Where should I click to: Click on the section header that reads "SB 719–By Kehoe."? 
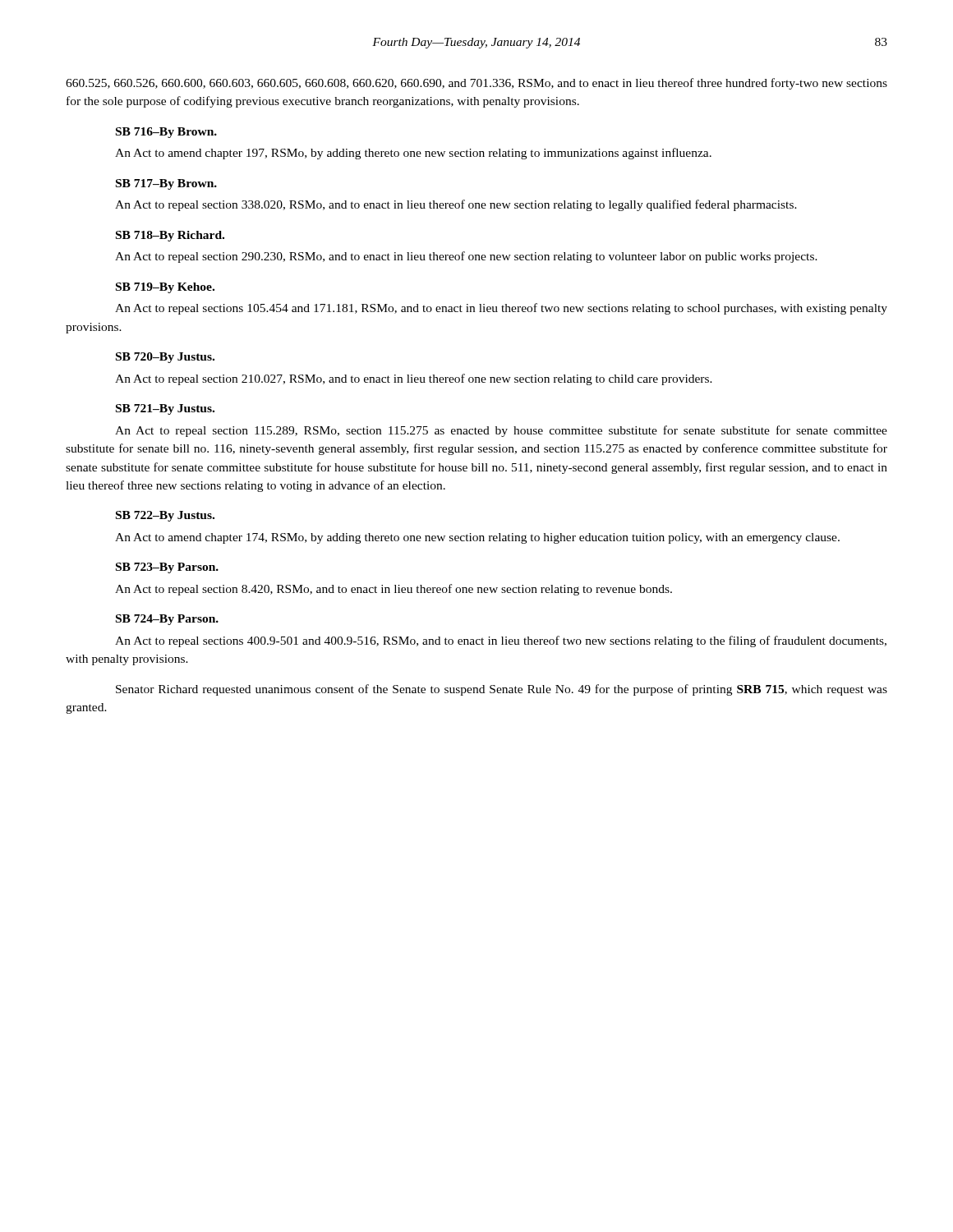[x=165, y=286]
